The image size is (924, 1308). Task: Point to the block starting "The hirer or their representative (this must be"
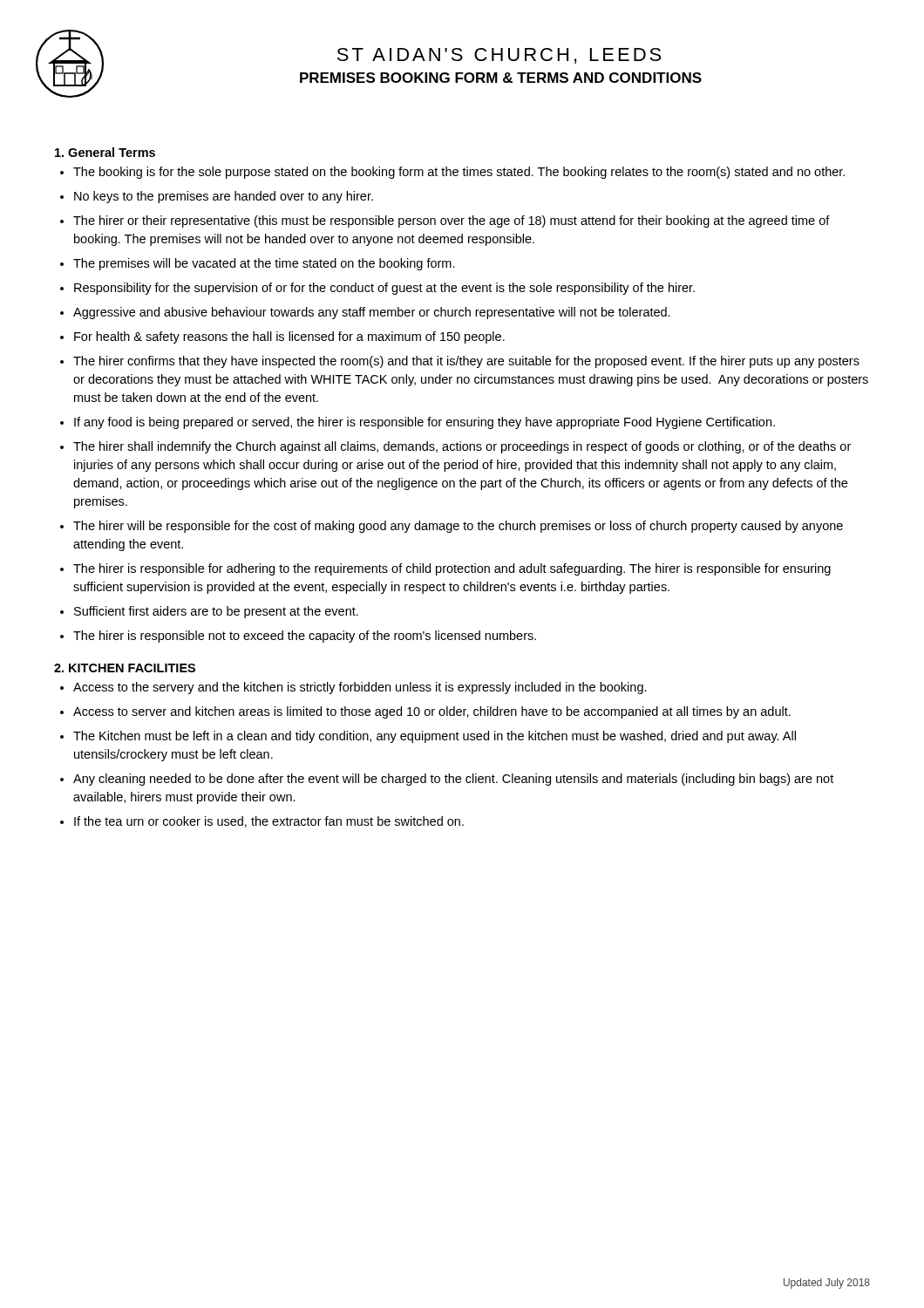tap(451, 230)
